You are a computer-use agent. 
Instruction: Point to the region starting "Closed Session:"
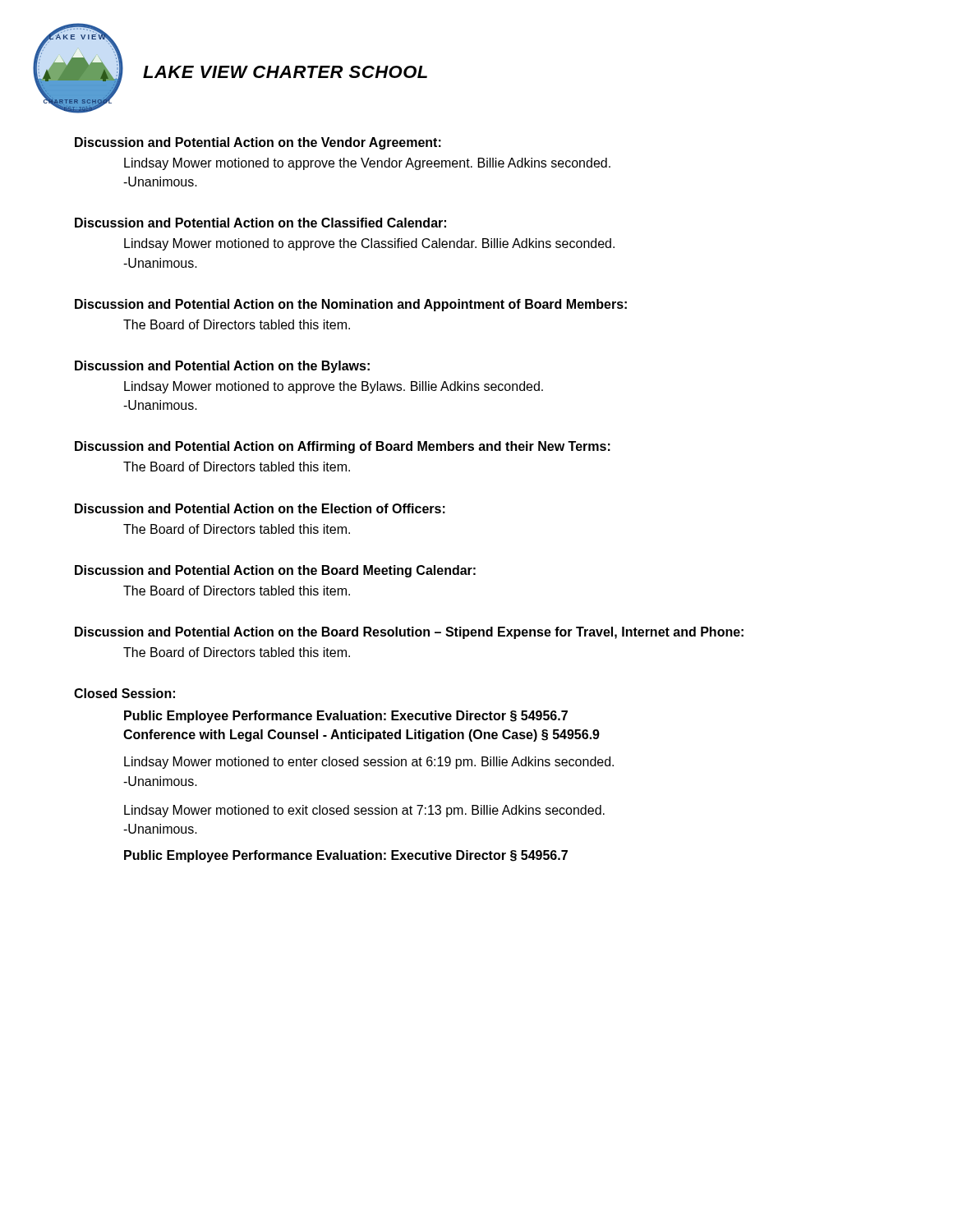coord(125,694)
